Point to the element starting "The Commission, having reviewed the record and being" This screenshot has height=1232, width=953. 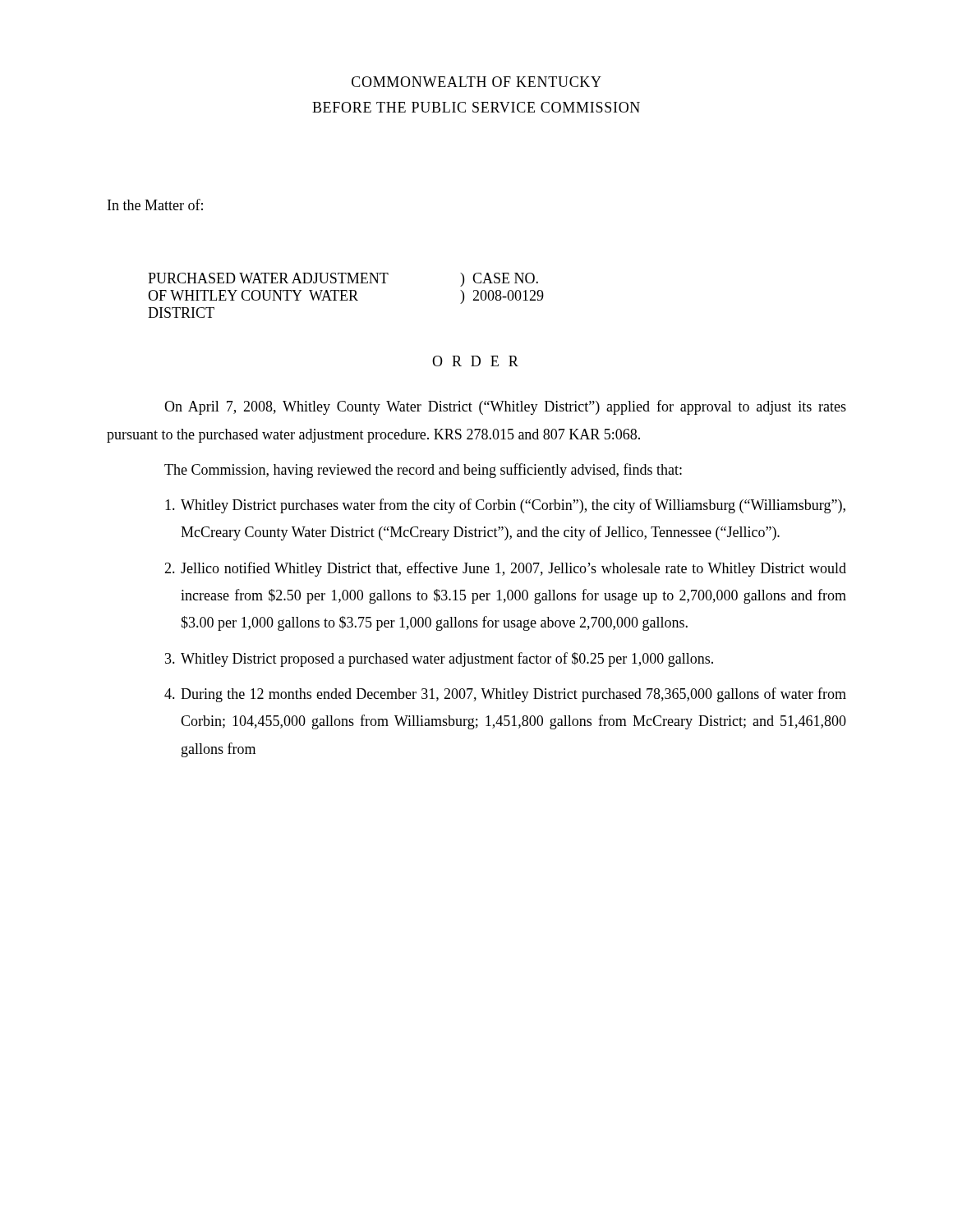click(x=424, y=470)
